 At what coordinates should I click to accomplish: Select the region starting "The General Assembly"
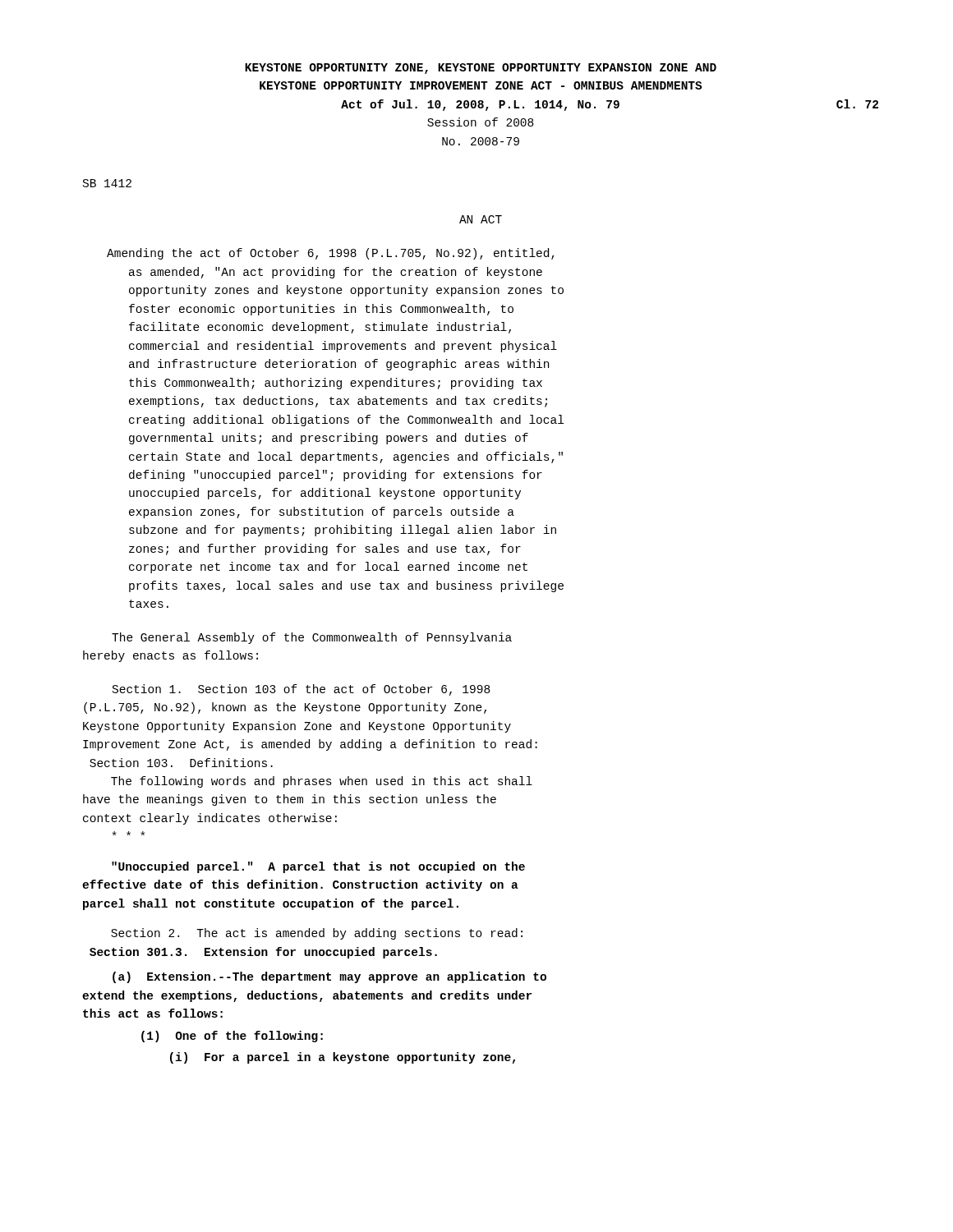tap(297, 647)
